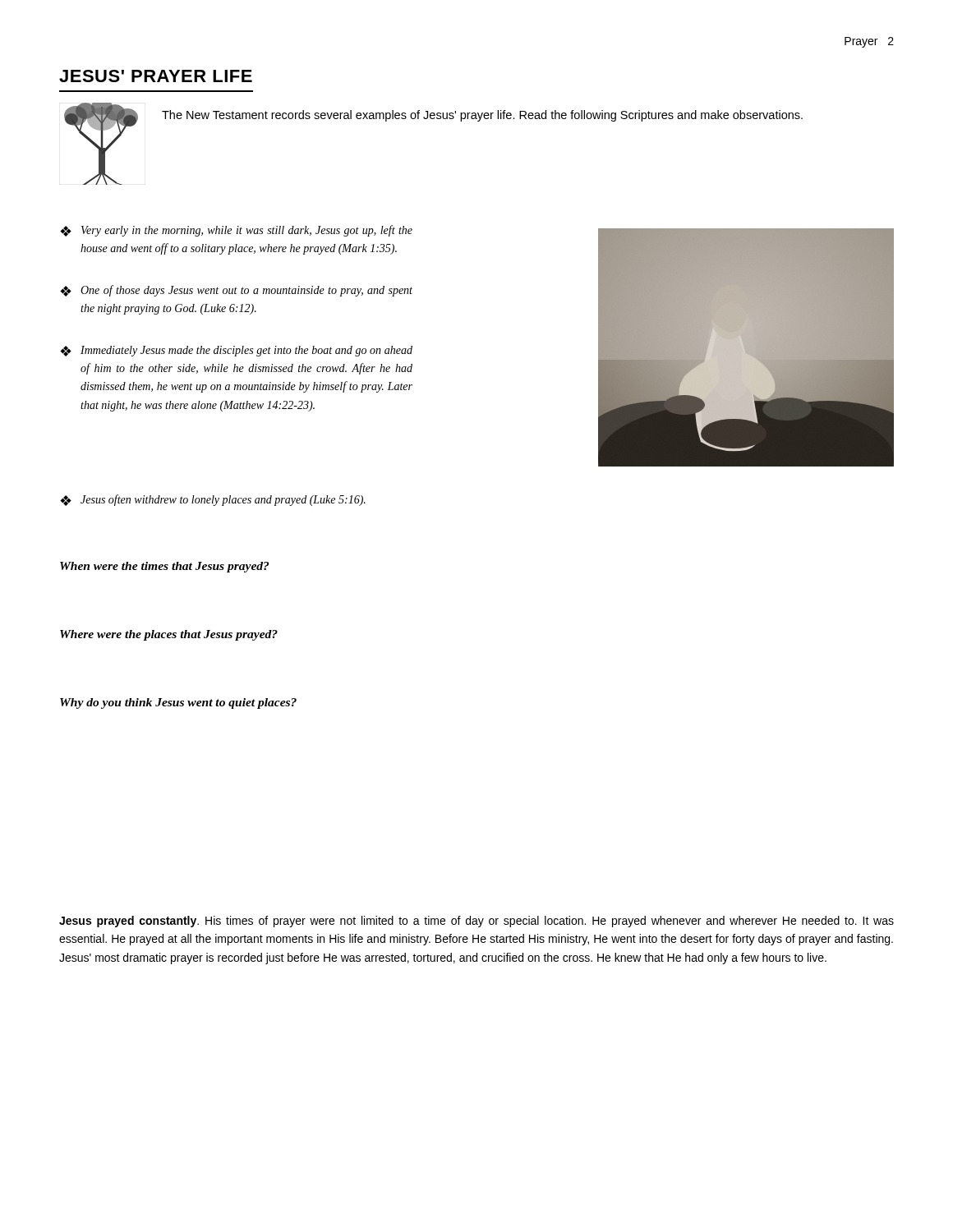Select the photo
The image size is (953, 1232).
746,347
